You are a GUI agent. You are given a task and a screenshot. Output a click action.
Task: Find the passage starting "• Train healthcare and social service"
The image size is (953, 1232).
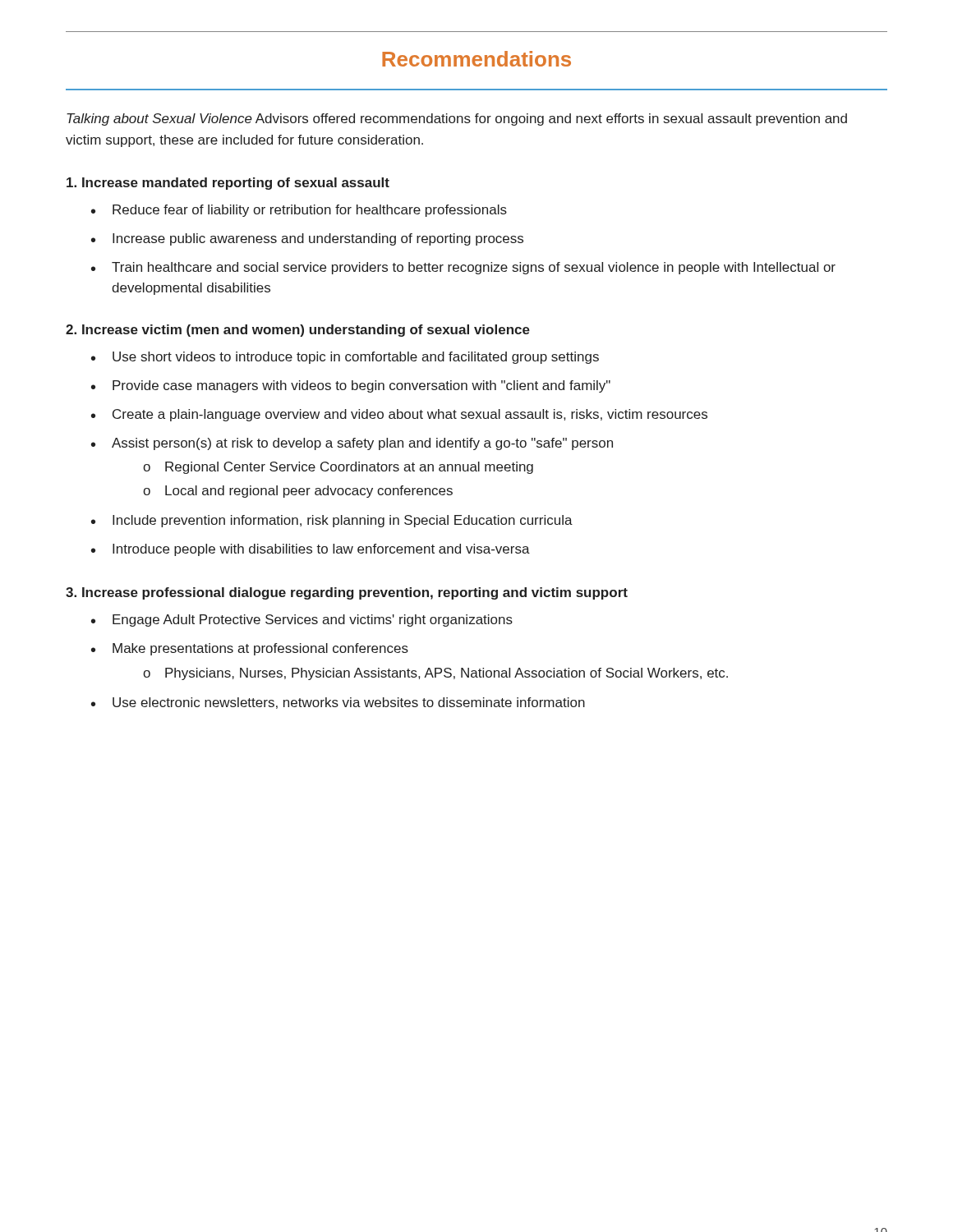(489, 278)
